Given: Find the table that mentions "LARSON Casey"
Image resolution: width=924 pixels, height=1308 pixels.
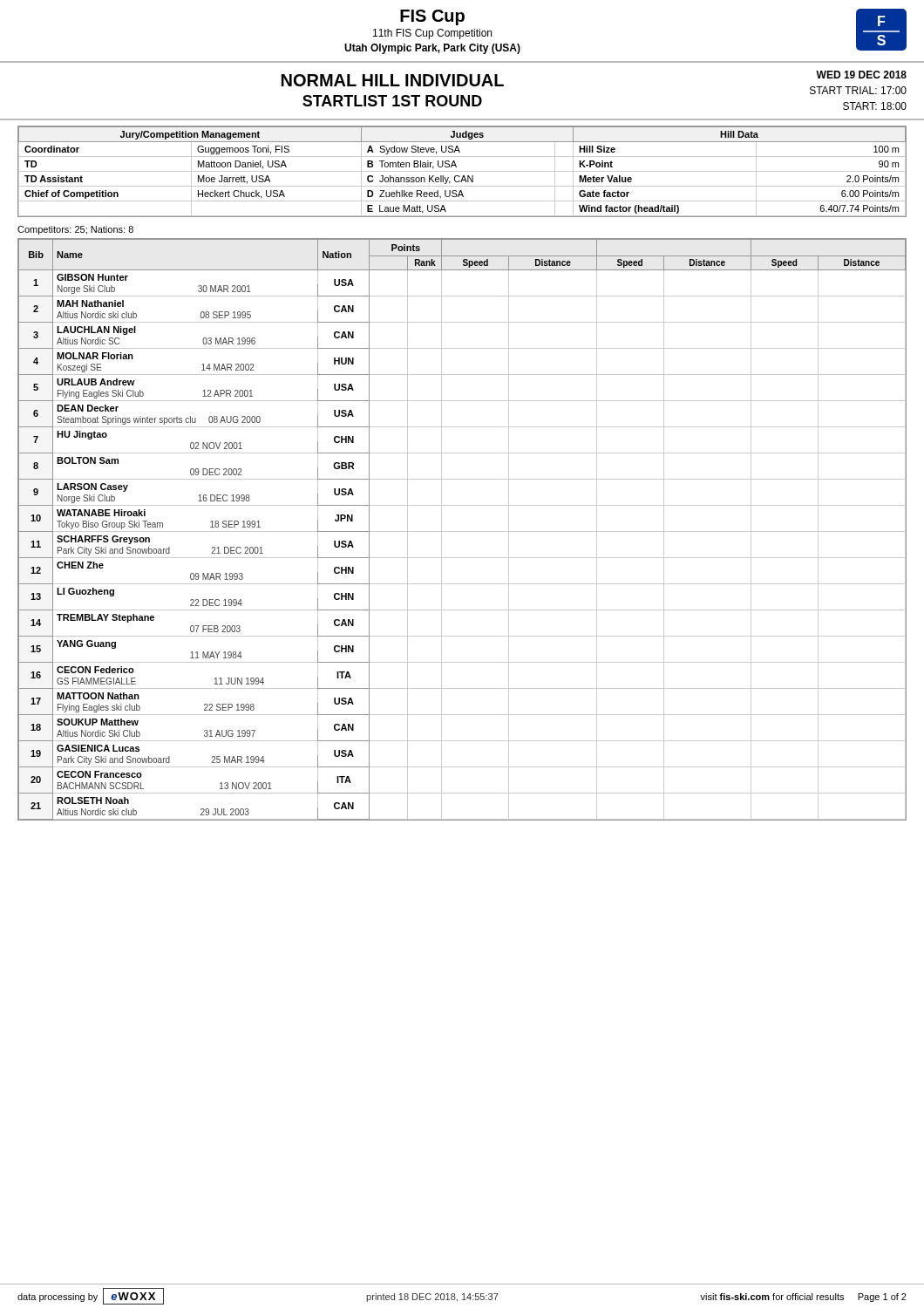Looking at the screenshot, I should tap(462, 529).
